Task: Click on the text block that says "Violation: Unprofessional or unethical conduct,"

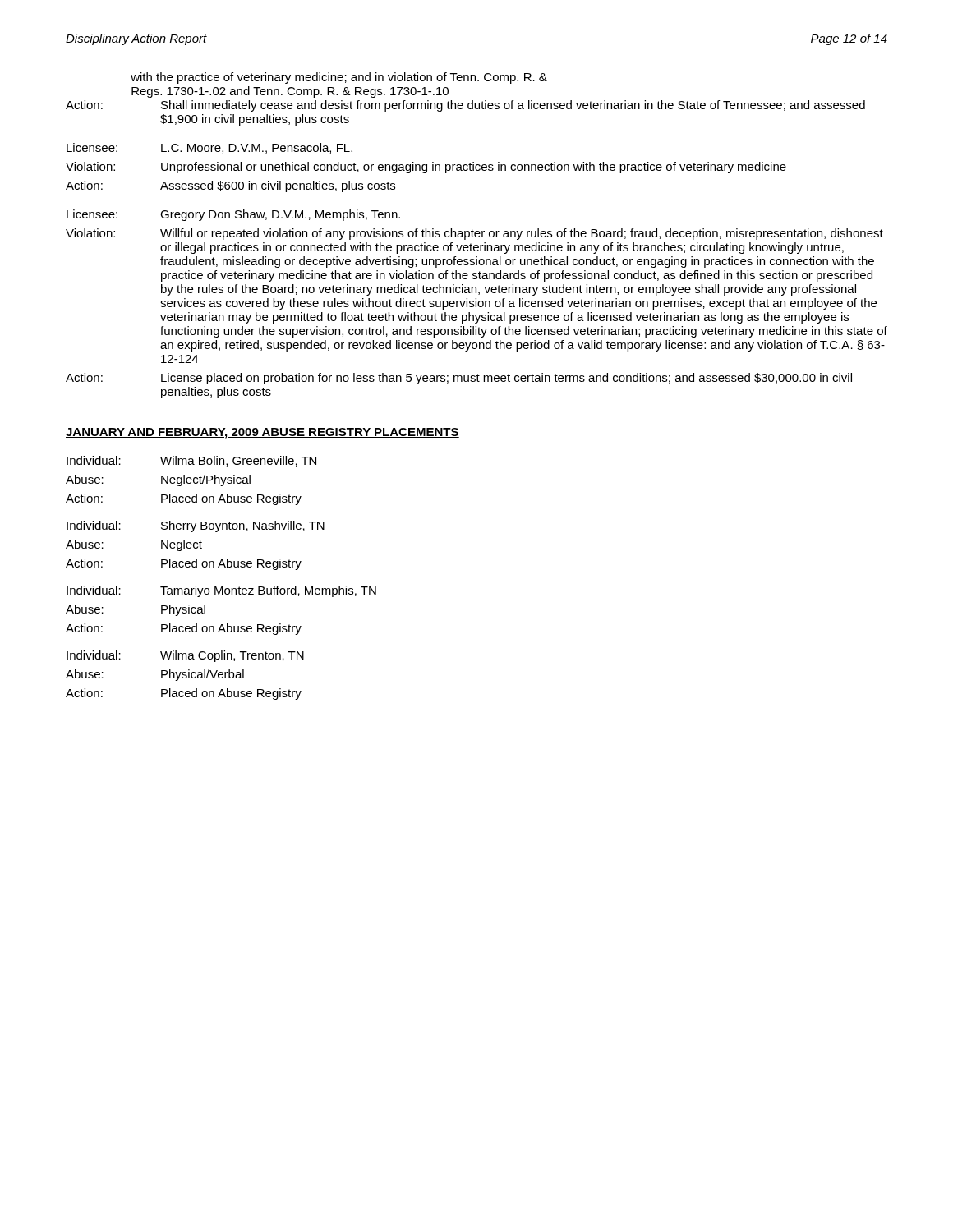Action: (x=476, y=166)
